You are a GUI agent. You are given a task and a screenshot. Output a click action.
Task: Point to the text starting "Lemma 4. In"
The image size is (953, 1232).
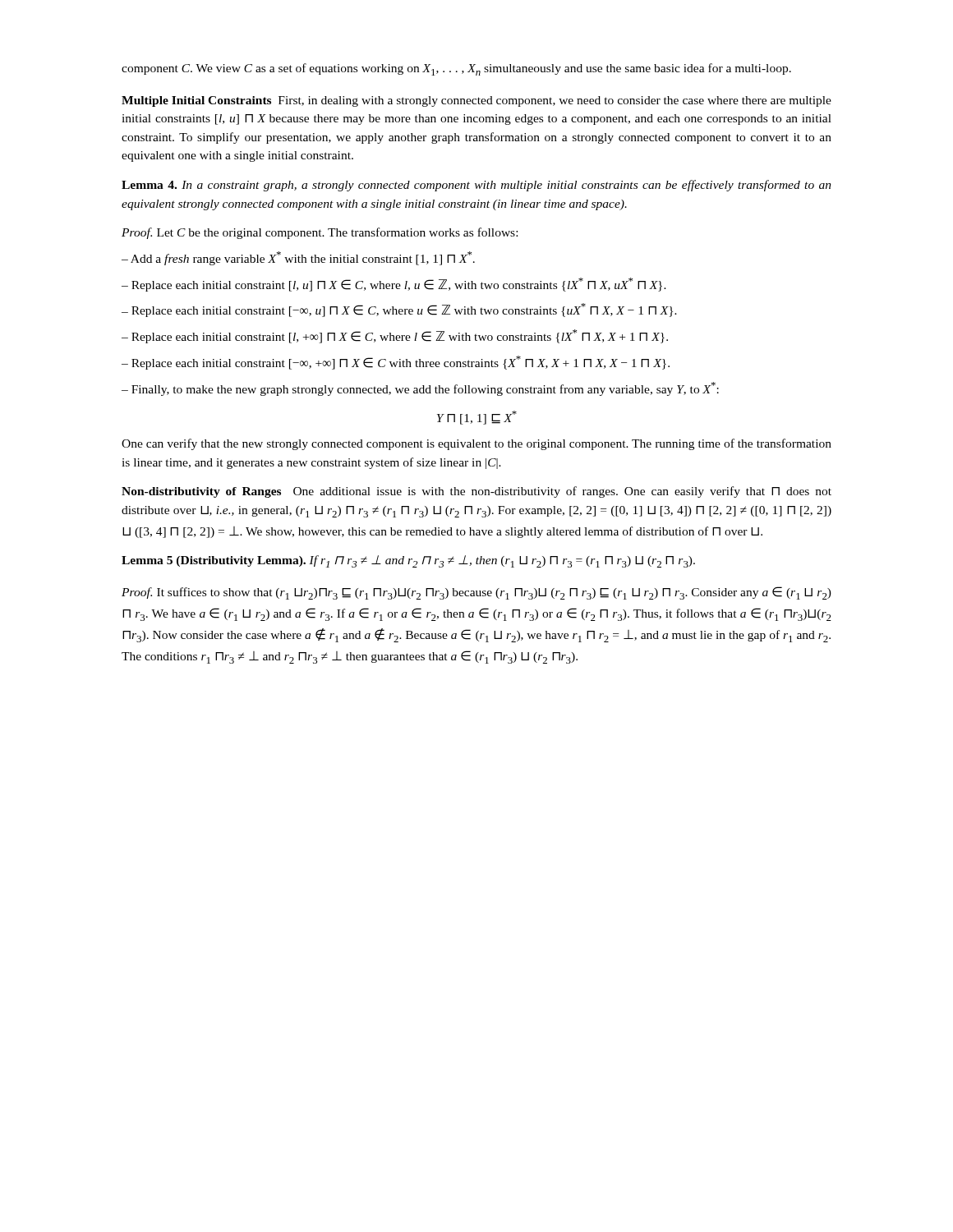(476, 194)
